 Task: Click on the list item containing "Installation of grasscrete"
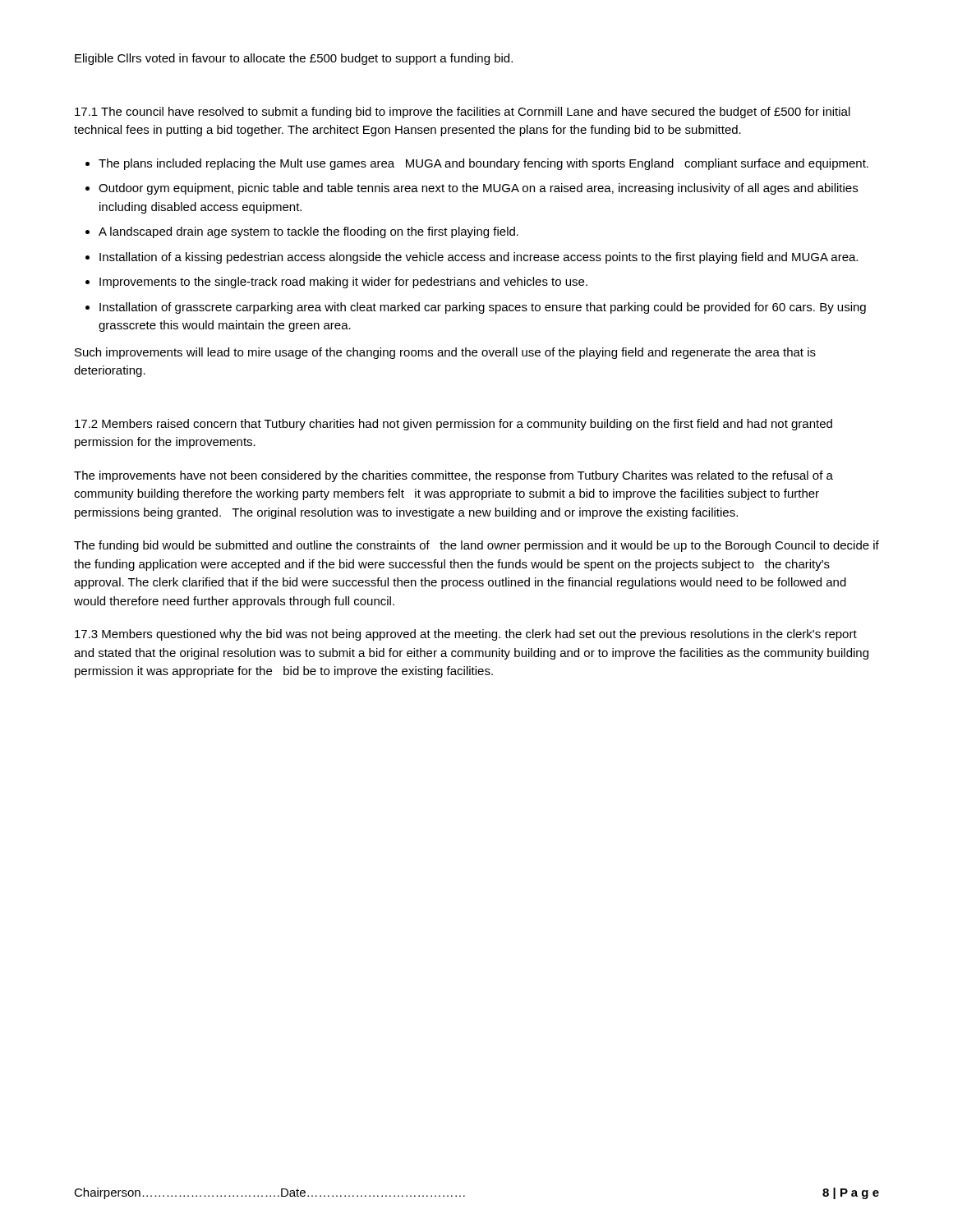483,316
